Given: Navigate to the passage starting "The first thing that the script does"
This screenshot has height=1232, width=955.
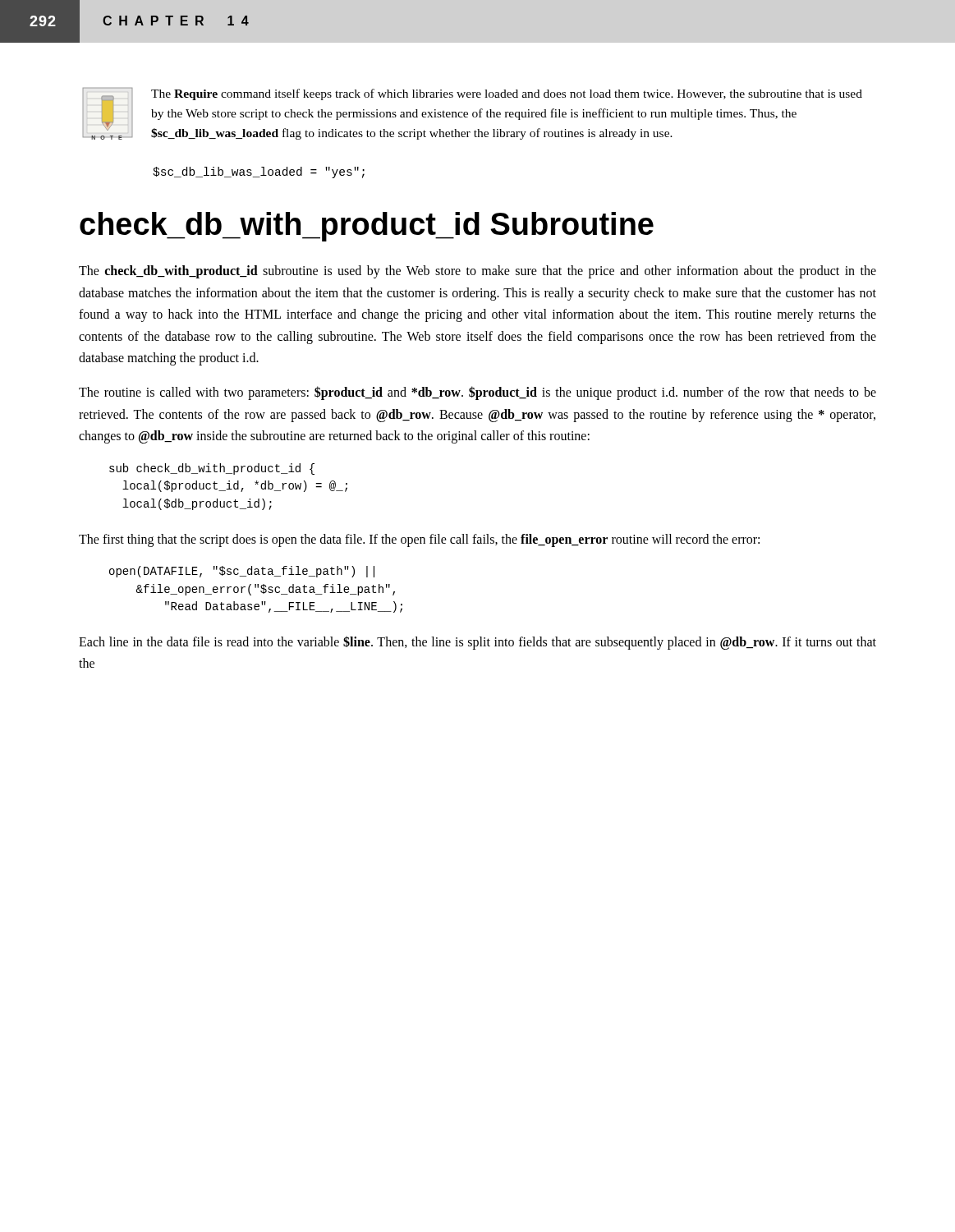Looking at the screenshot, I should 420,539.
